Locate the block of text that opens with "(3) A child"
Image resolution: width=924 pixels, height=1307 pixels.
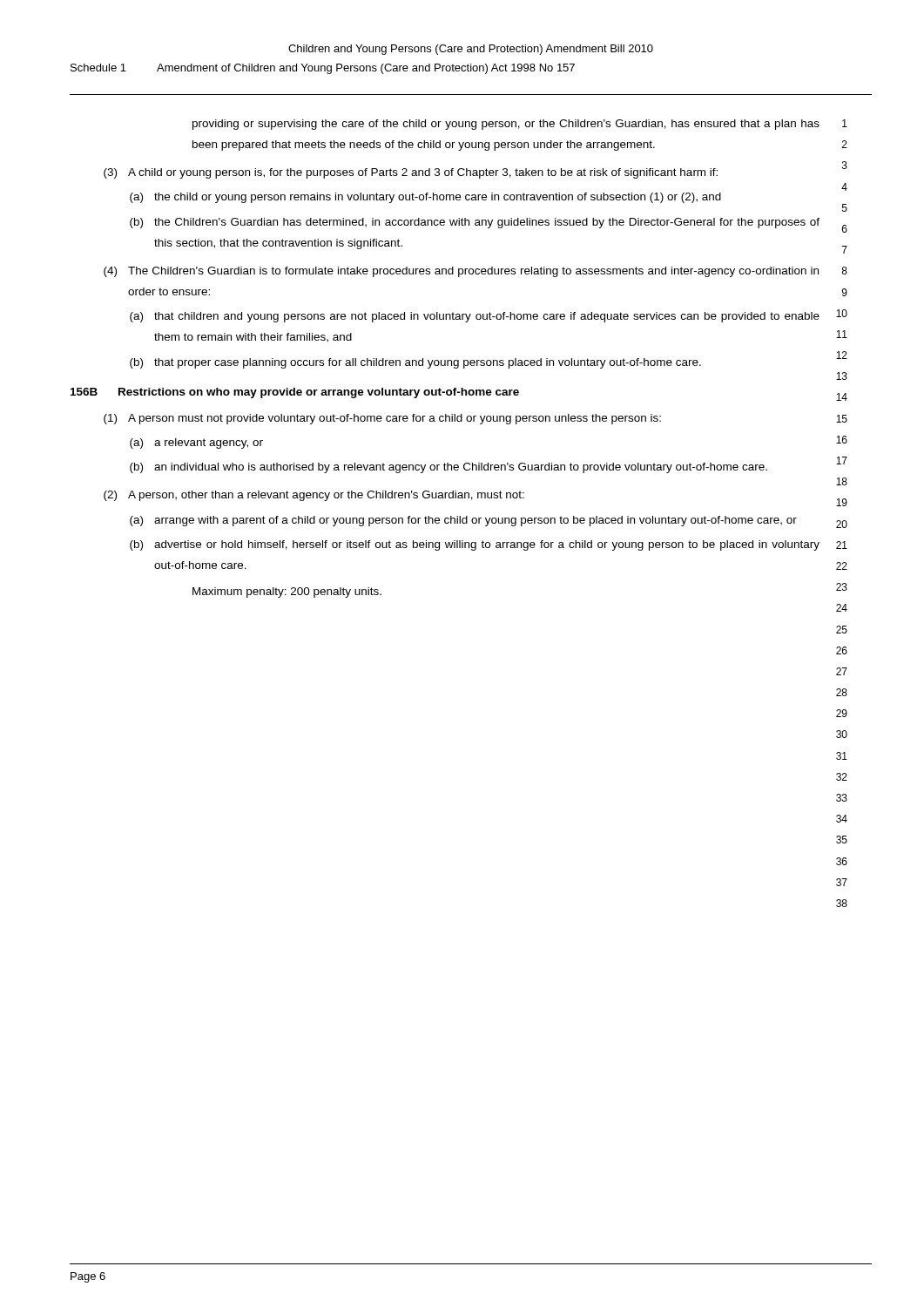point(445,173)
